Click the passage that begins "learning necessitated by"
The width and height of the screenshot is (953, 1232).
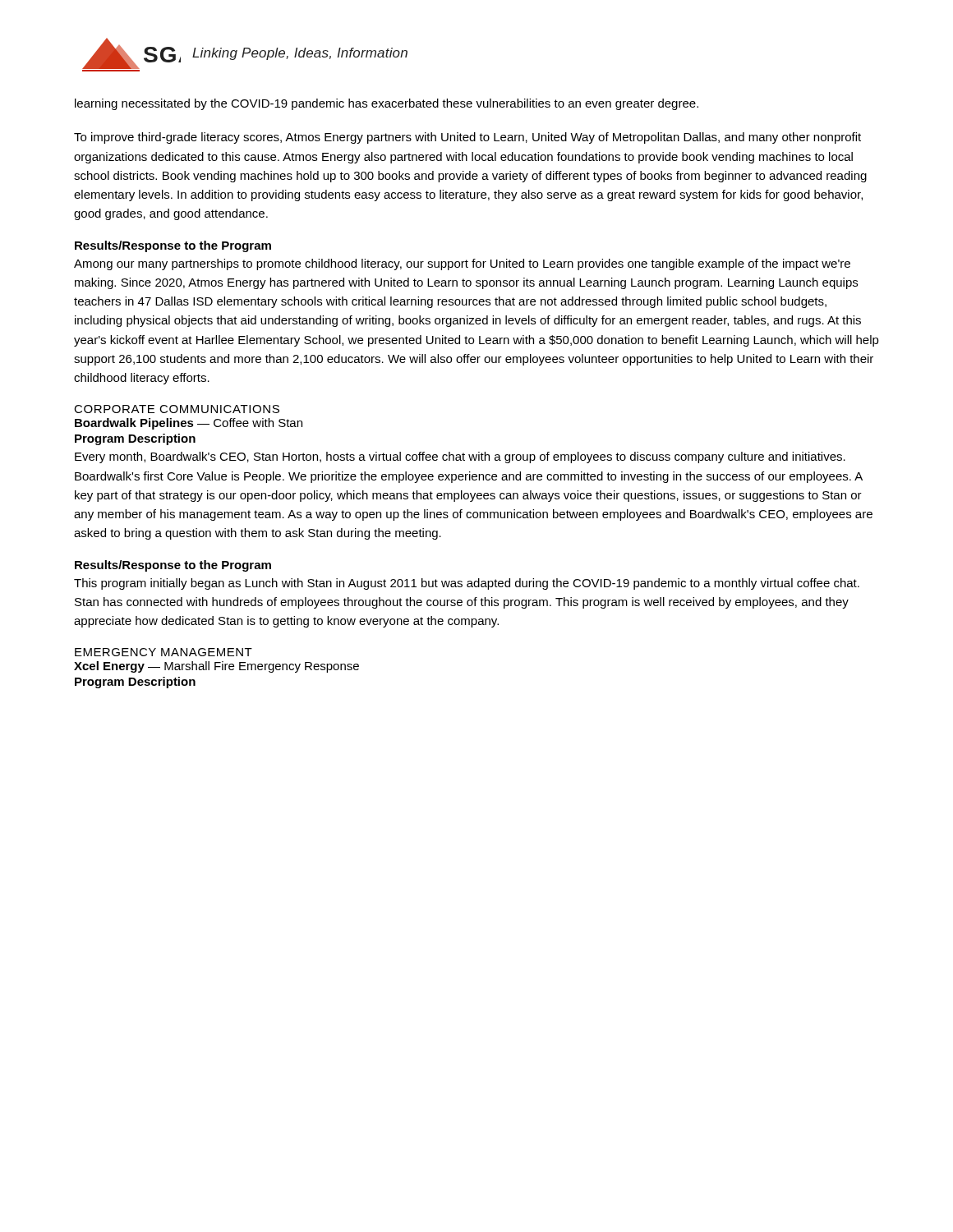tap(387, 103)
